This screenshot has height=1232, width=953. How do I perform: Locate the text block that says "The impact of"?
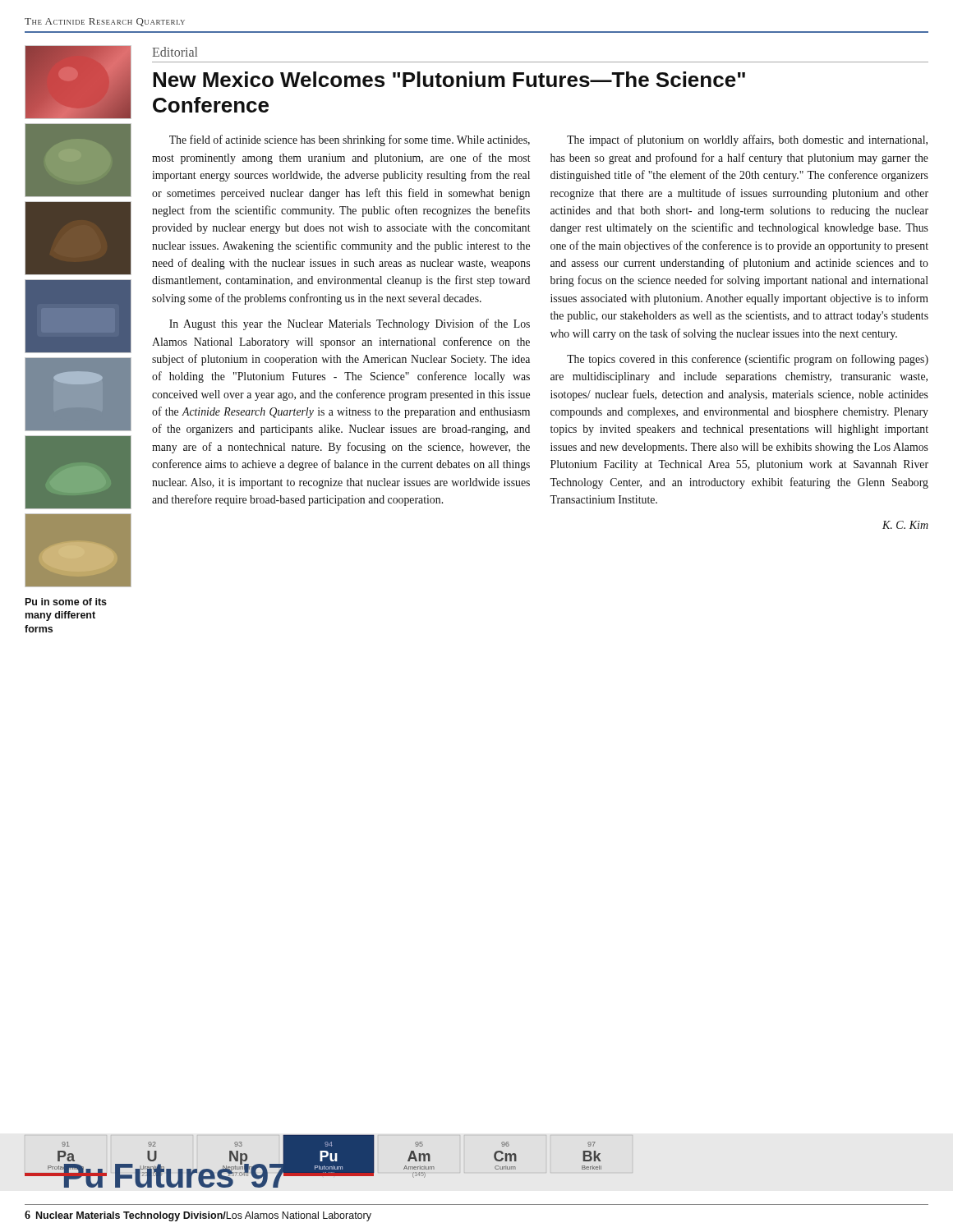(739, 333)
